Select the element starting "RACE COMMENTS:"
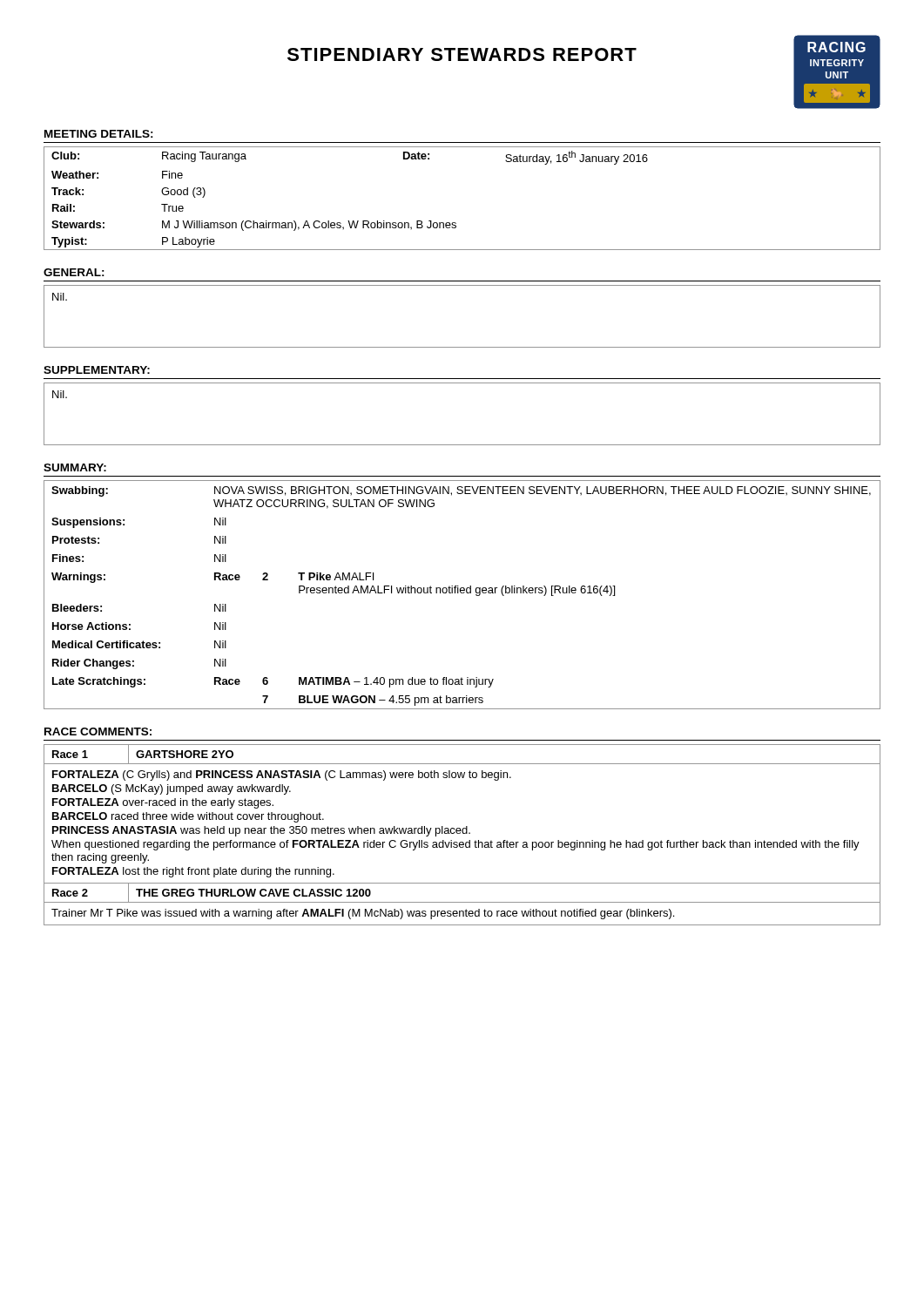 coord(98,732)
